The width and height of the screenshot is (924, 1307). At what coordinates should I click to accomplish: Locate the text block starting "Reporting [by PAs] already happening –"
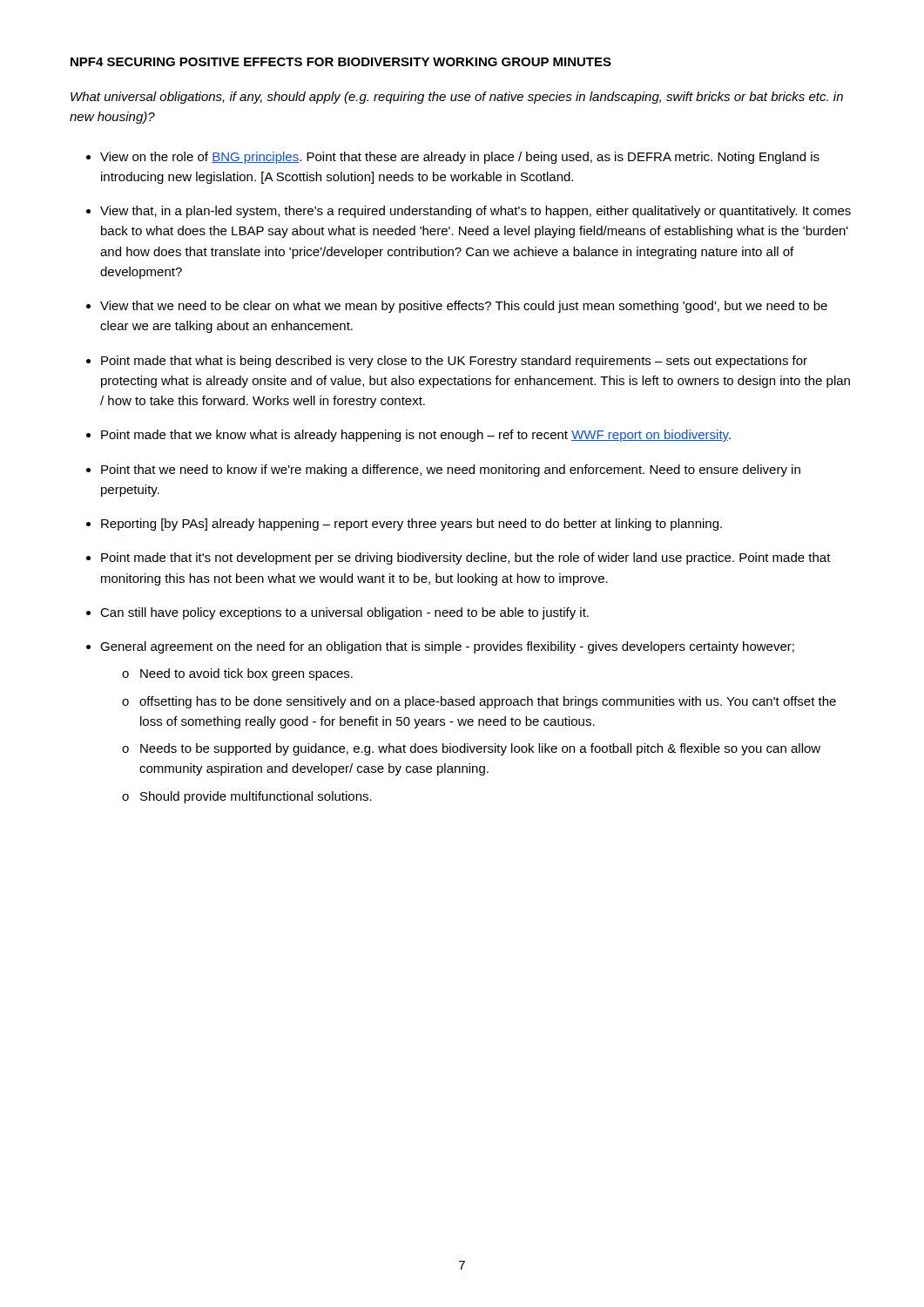(412, 523)
